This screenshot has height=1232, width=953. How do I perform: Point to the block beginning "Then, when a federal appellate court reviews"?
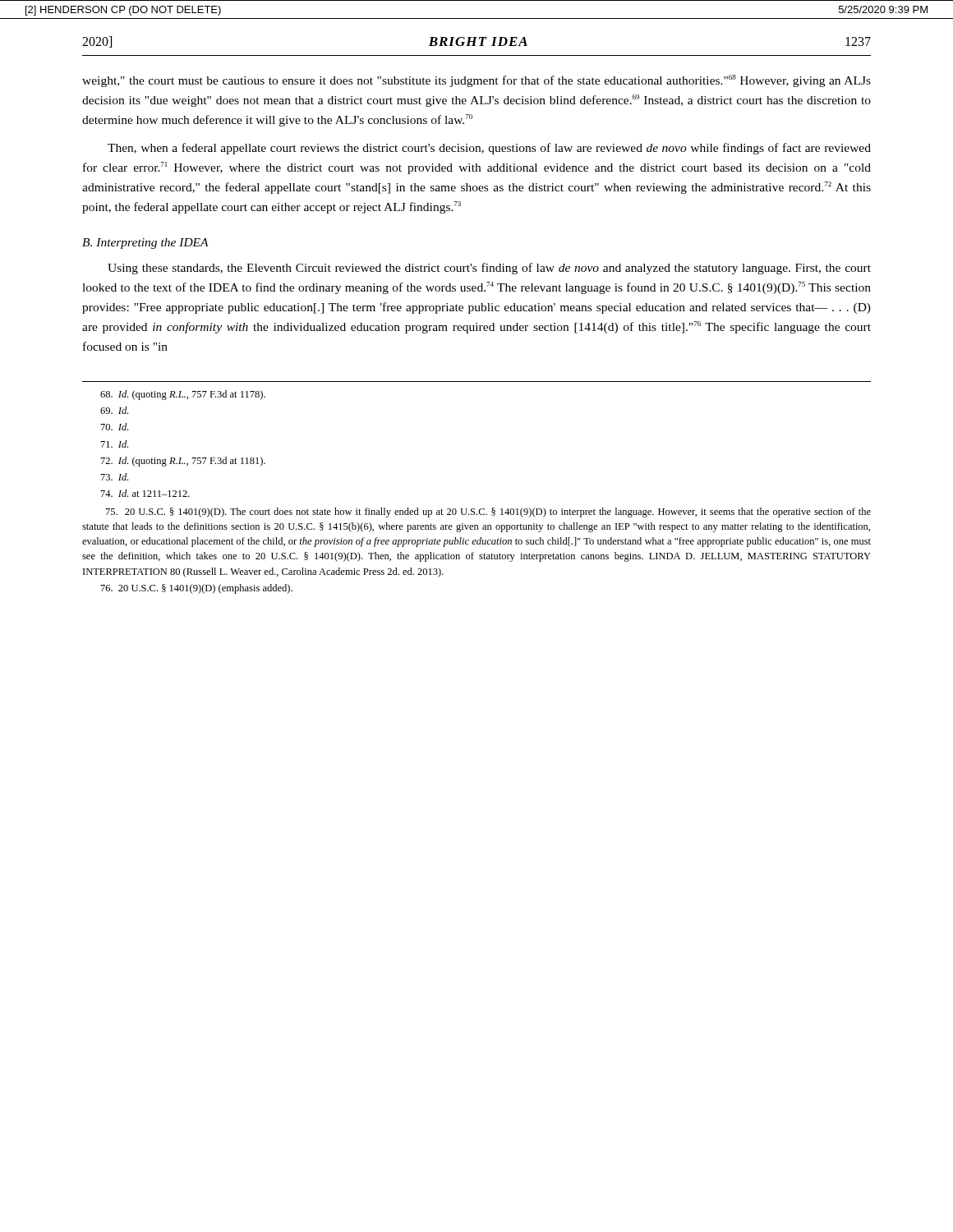(x=476, y=177)
